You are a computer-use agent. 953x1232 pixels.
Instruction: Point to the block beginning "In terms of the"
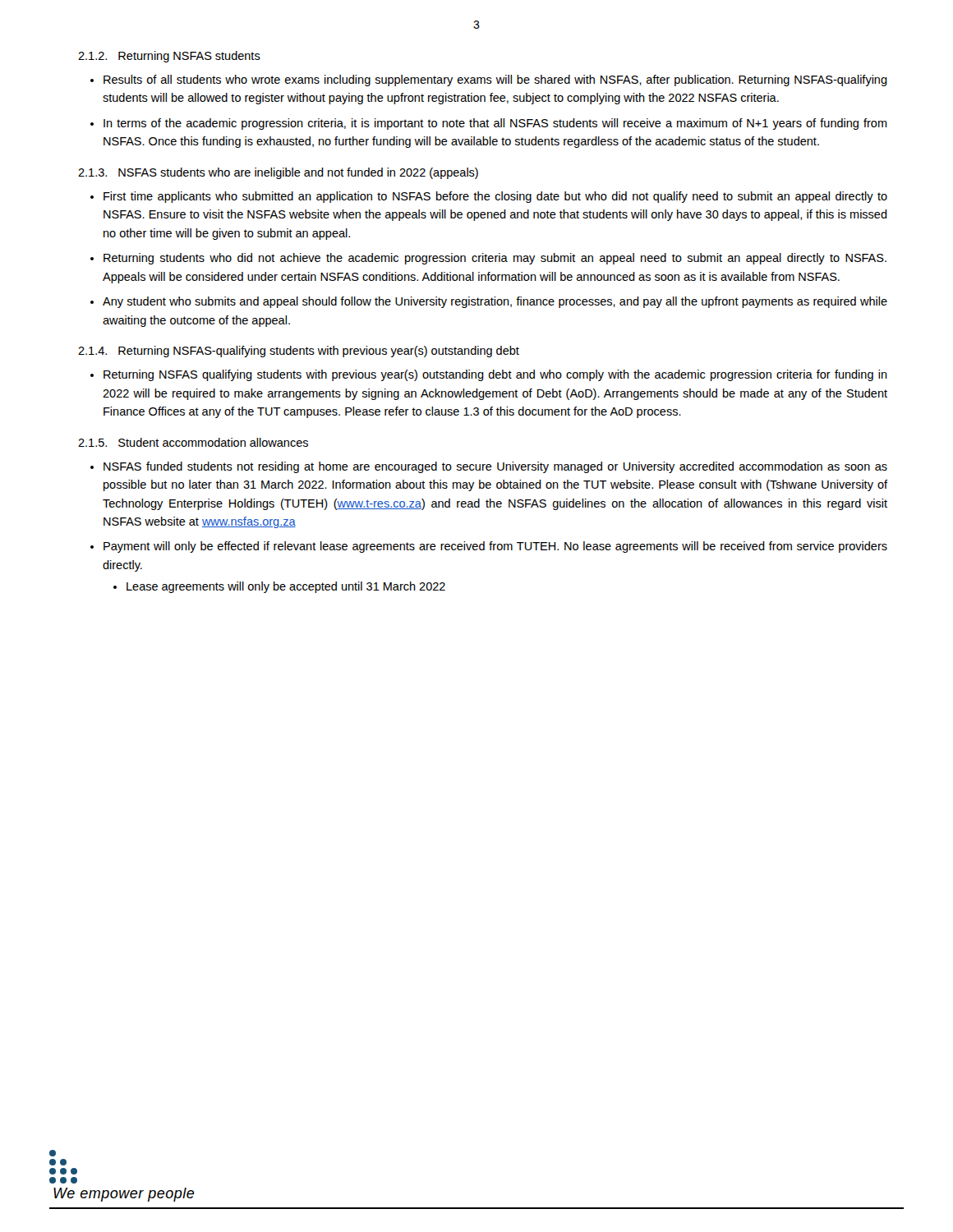pyautogui.click(x=495, y=132)
